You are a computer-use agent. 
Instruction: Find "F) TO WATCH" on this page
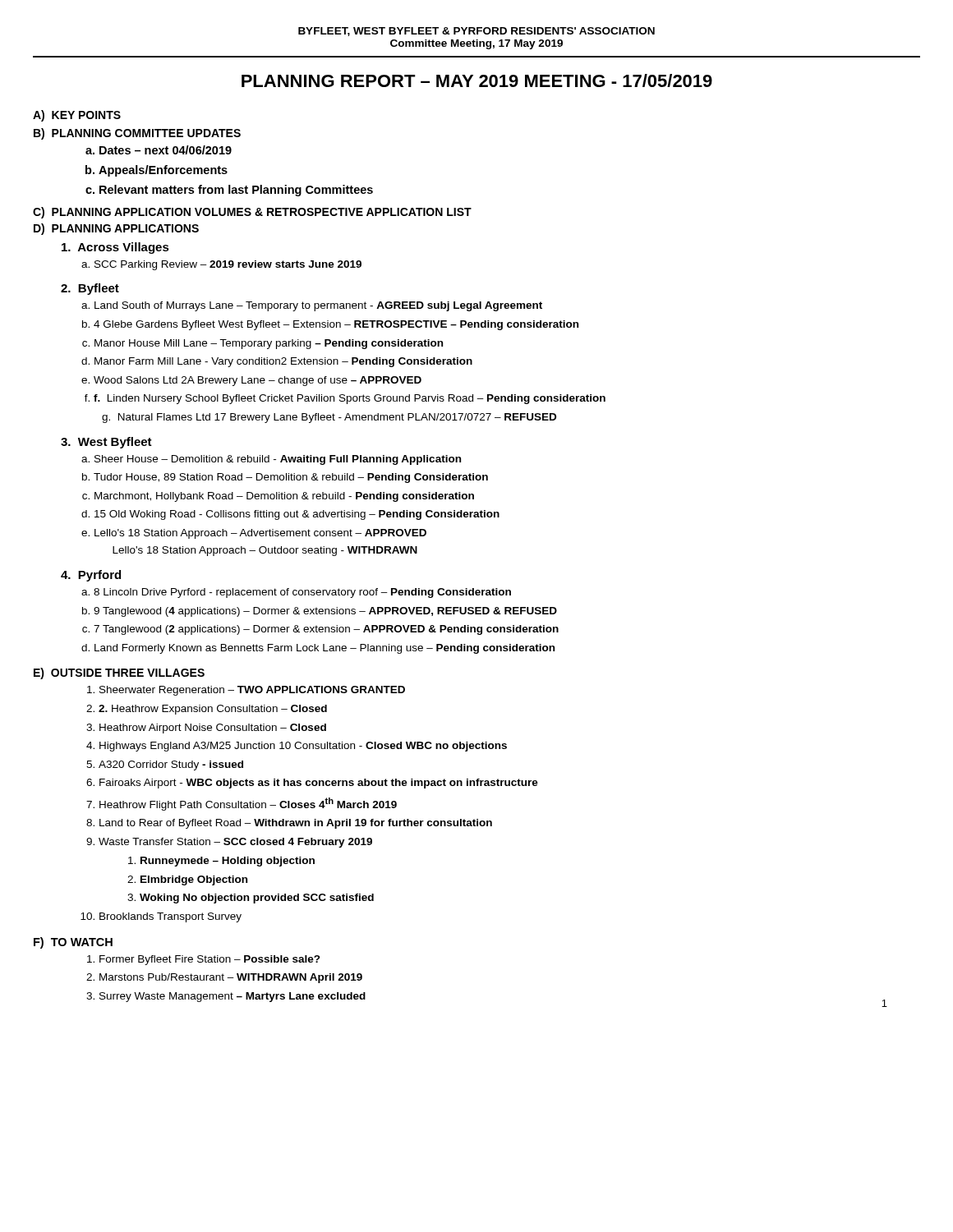click(73, 942)
